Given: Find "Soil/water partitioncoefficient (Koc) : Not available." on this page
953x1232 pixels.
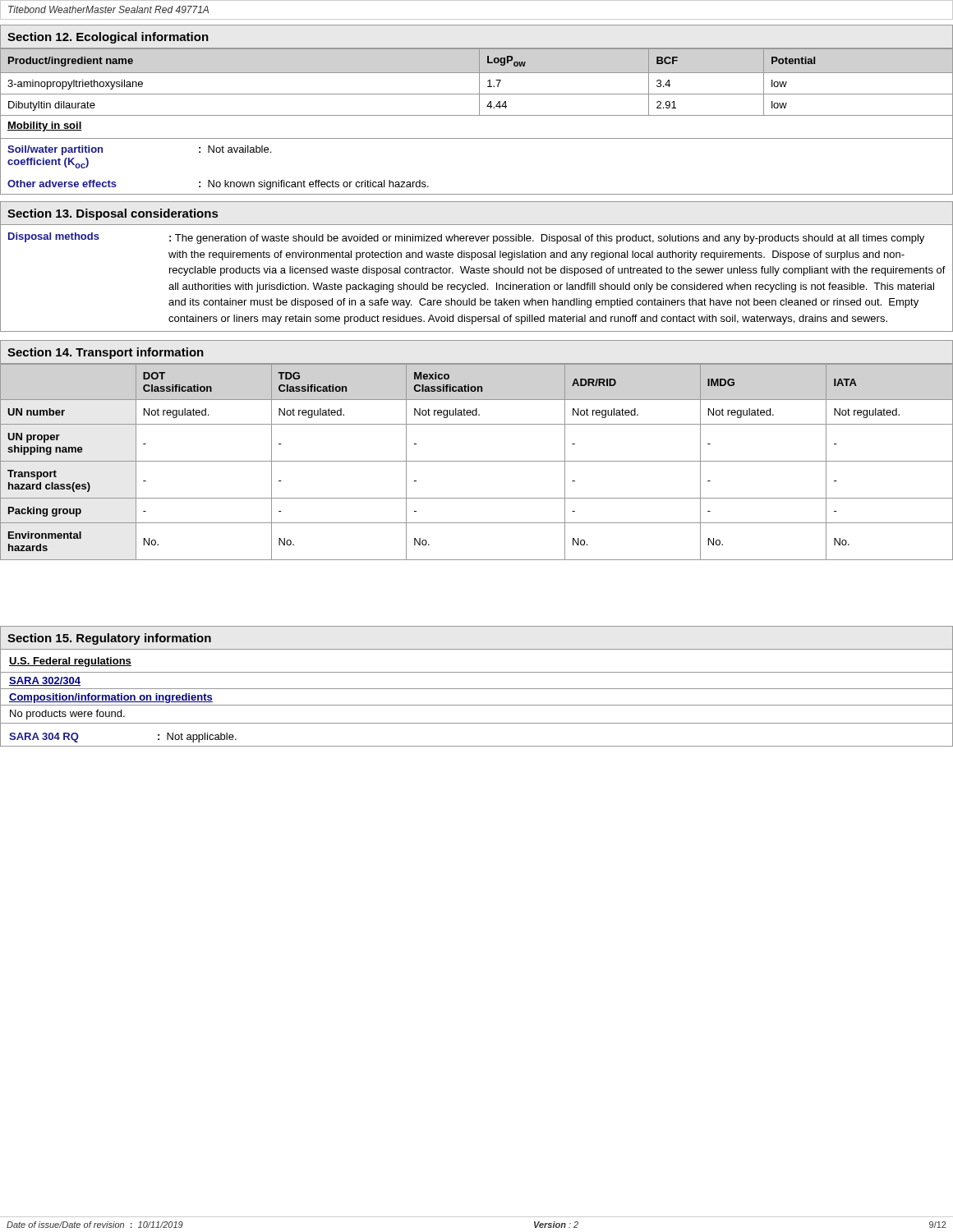Looking at the screenshot, I should (55, 150).
